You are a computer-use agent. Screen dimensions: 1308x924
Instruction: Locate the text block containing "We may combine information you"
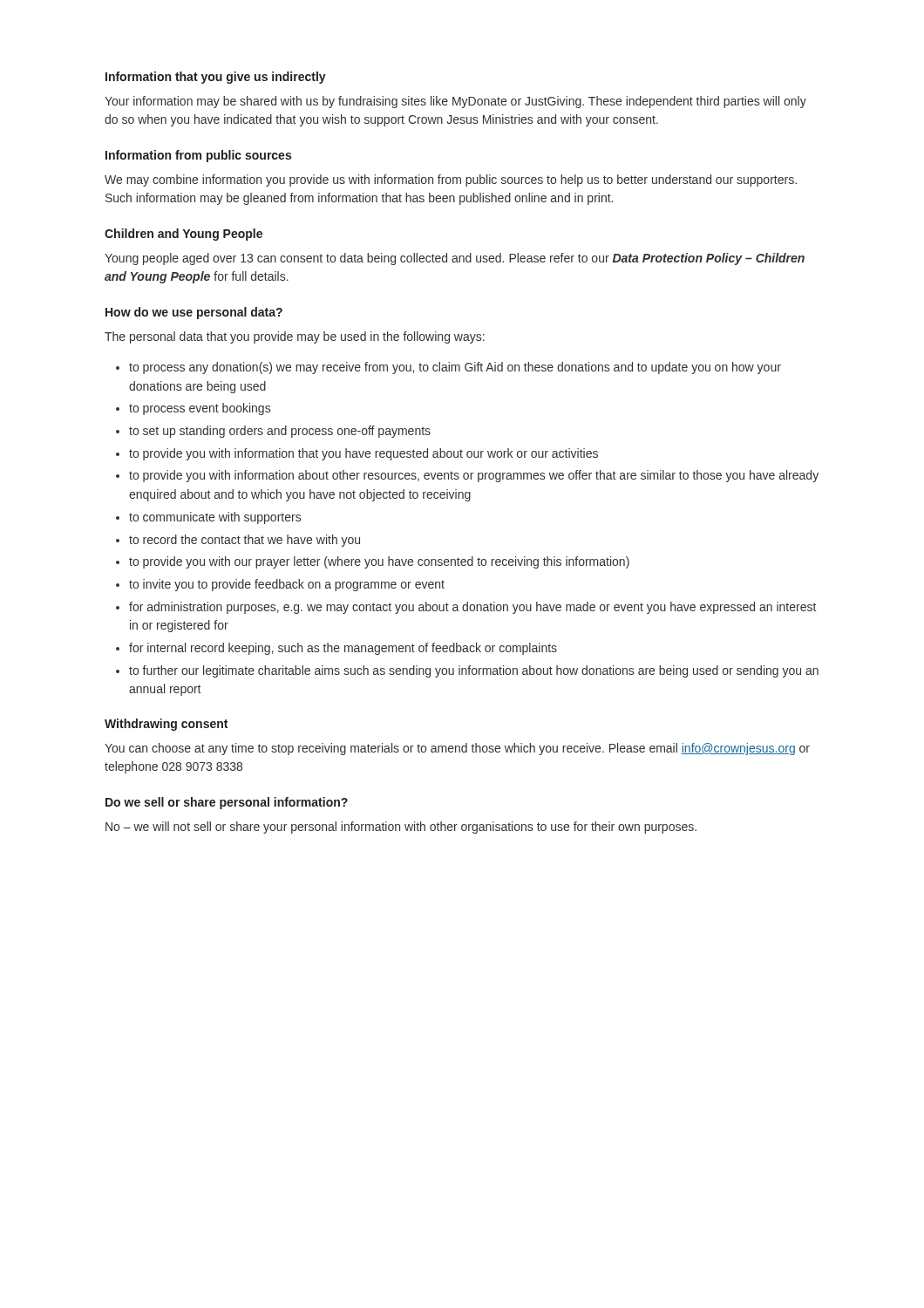[451, 189]
